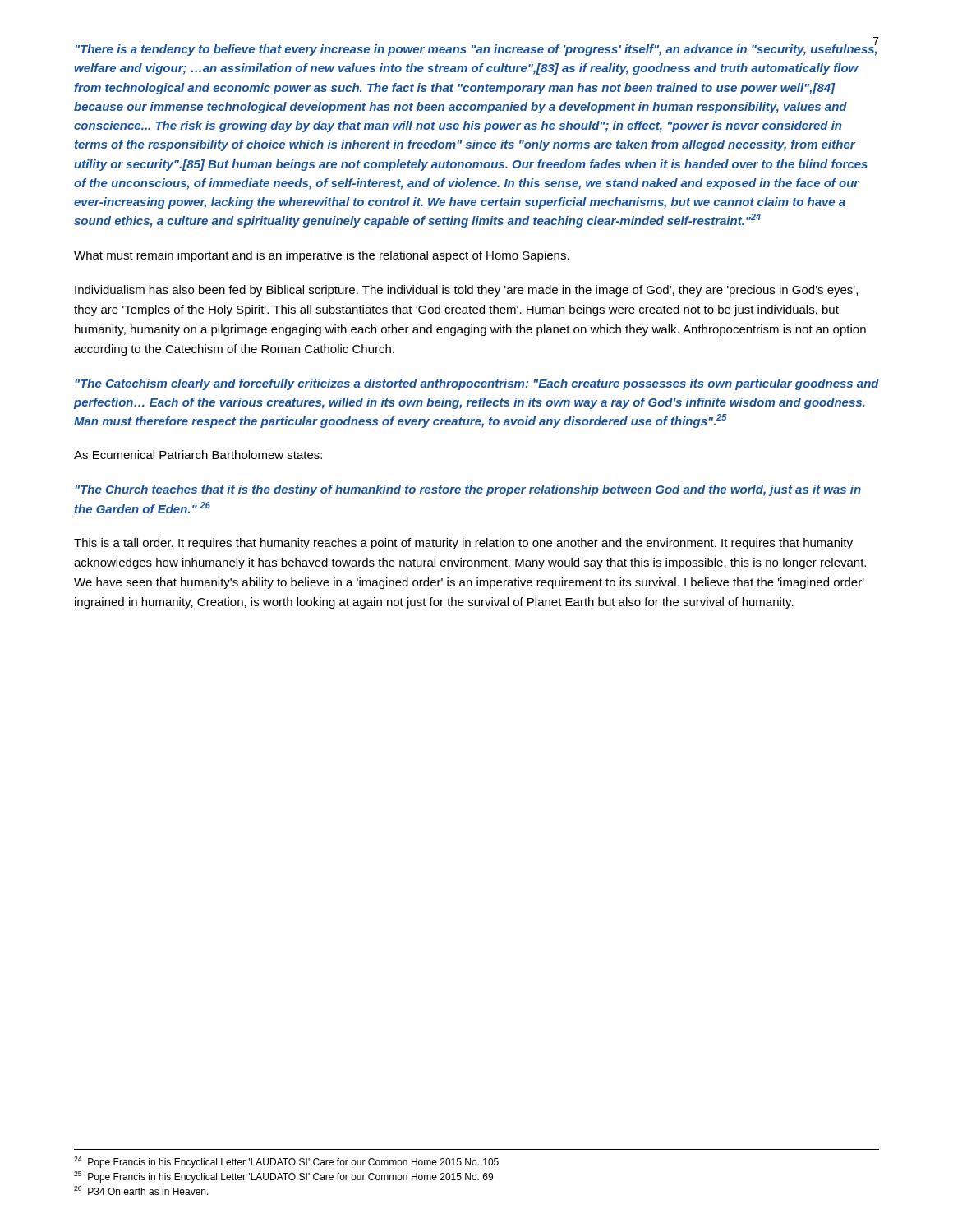Where is the passage that starts "Individualism has also been fed by"?
The image size is (953, 1232).
470,319
